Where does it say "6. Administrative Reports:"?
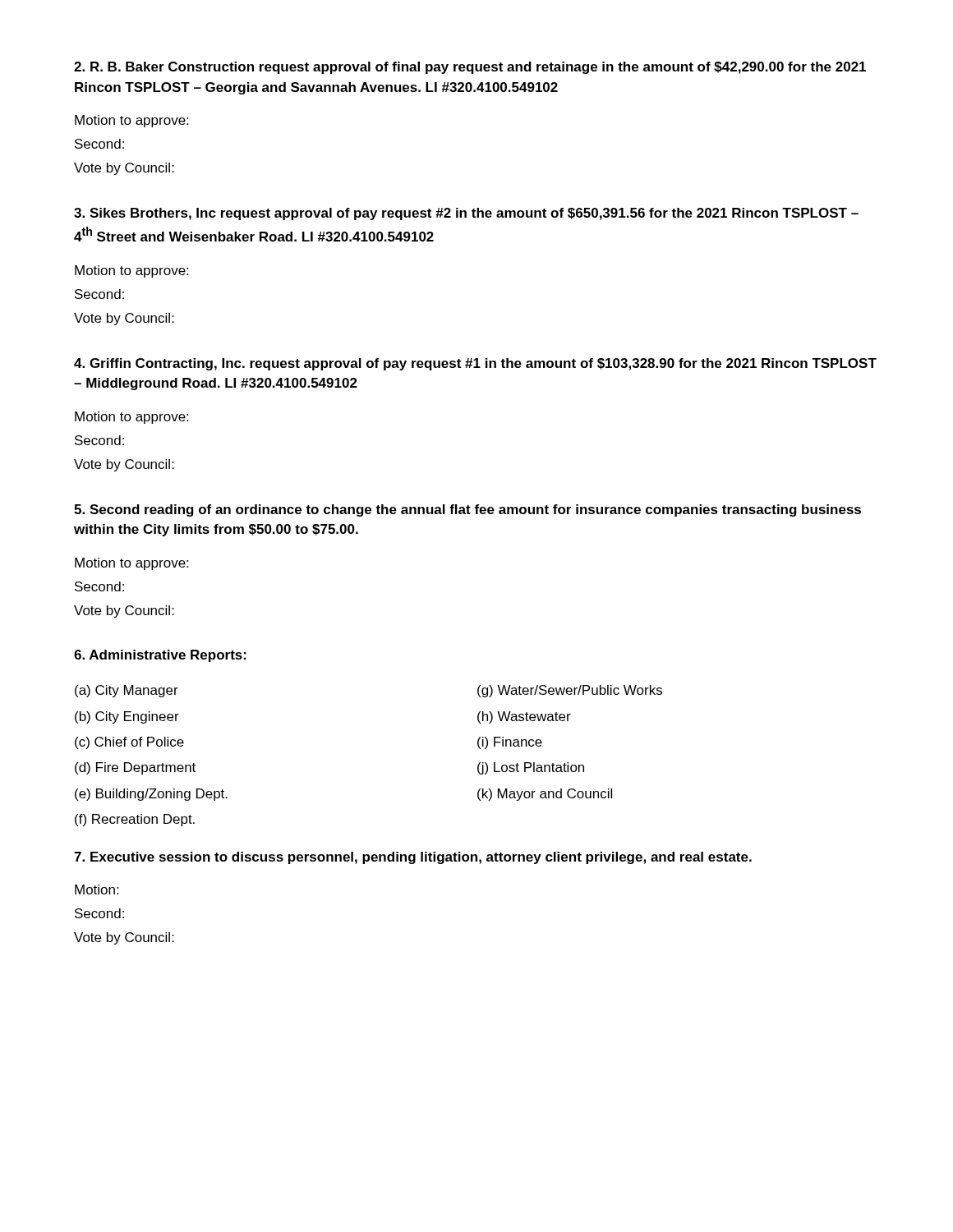Image resolution: width=953 pixels, height=1232 pixels. (x=161, y=655)
